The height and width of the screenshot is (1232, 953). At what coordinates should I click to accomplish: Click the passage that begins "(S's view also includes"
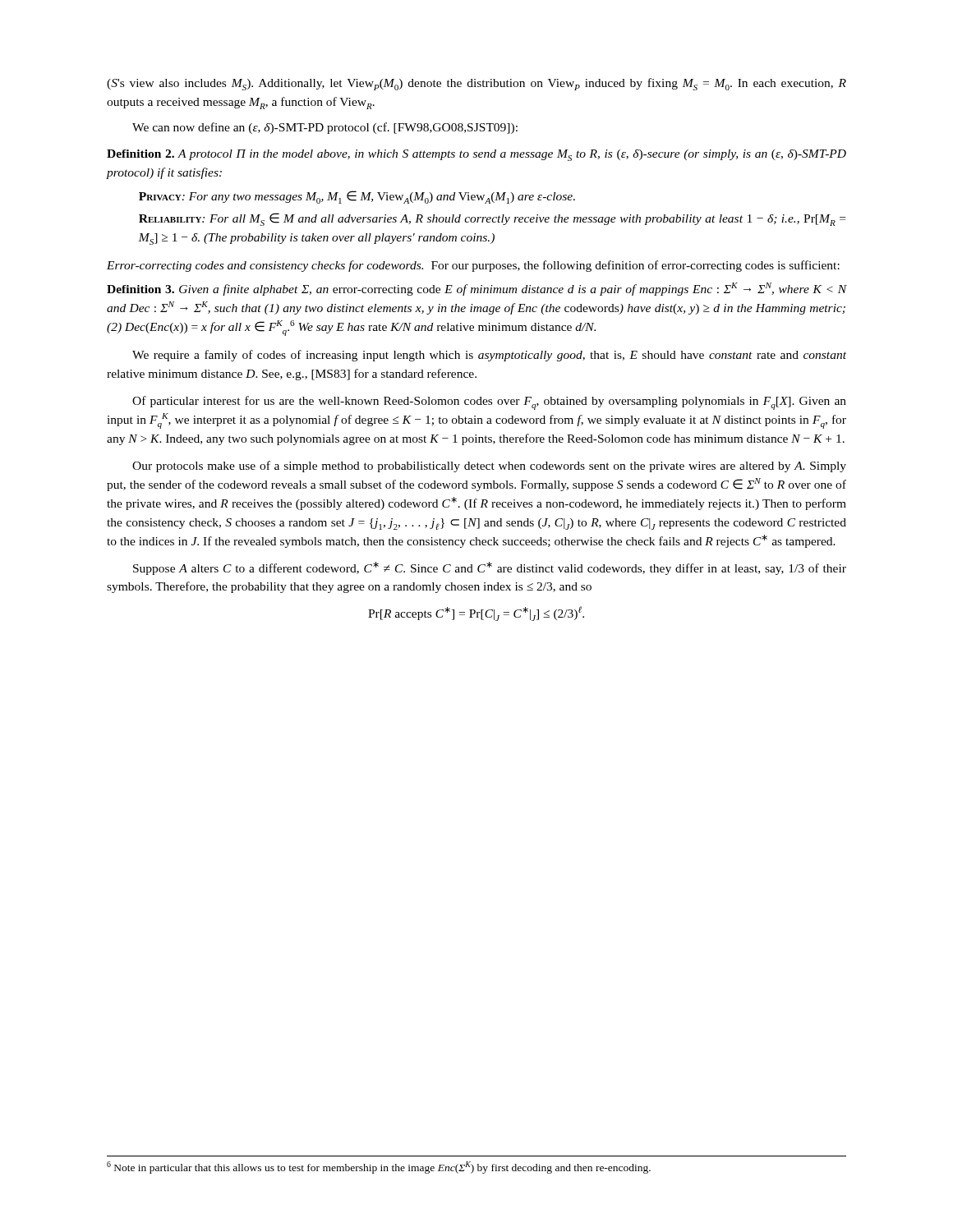click(x=476, y=93)
